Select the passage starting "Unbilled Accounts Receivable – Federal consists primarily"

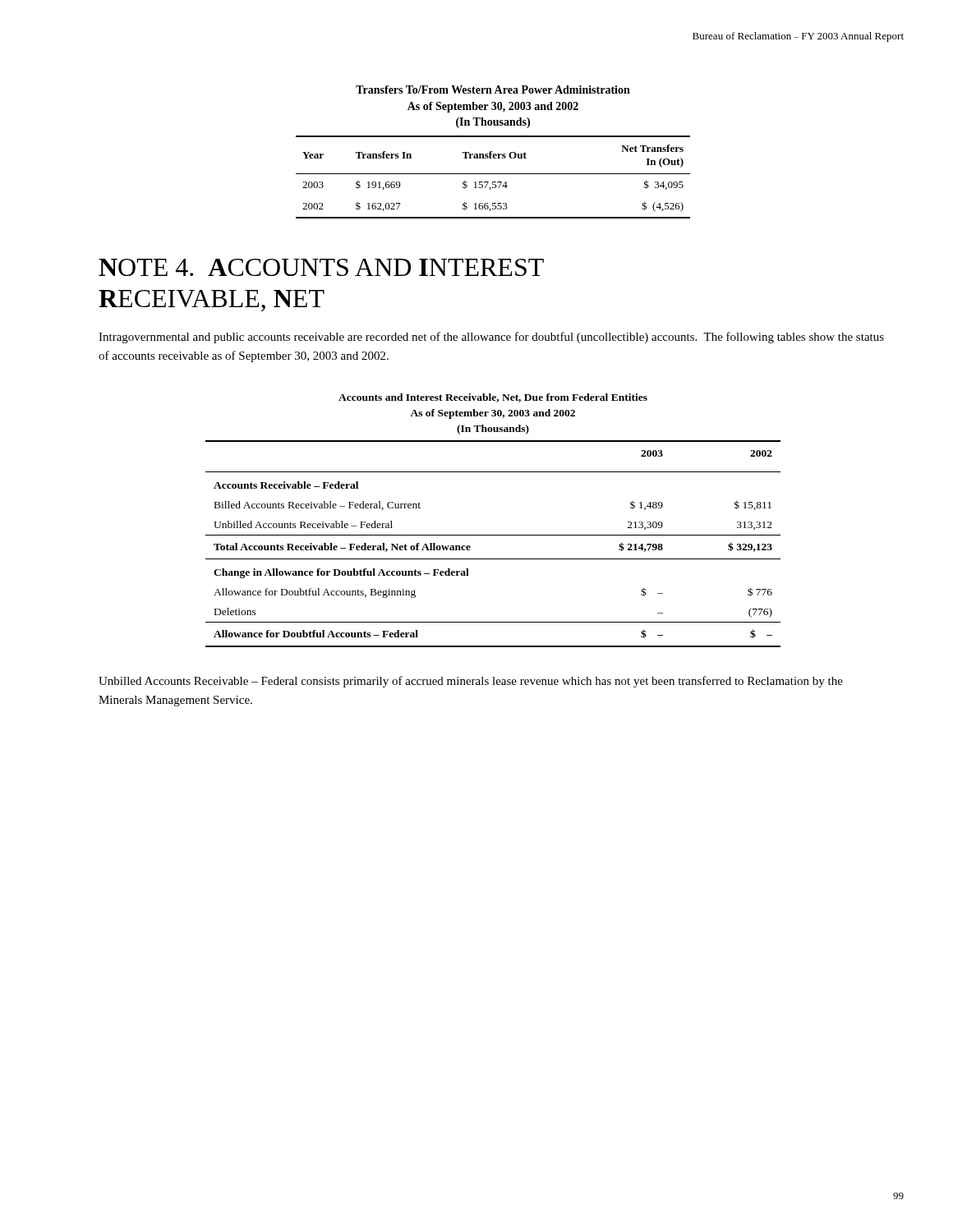tap(471, 690)
